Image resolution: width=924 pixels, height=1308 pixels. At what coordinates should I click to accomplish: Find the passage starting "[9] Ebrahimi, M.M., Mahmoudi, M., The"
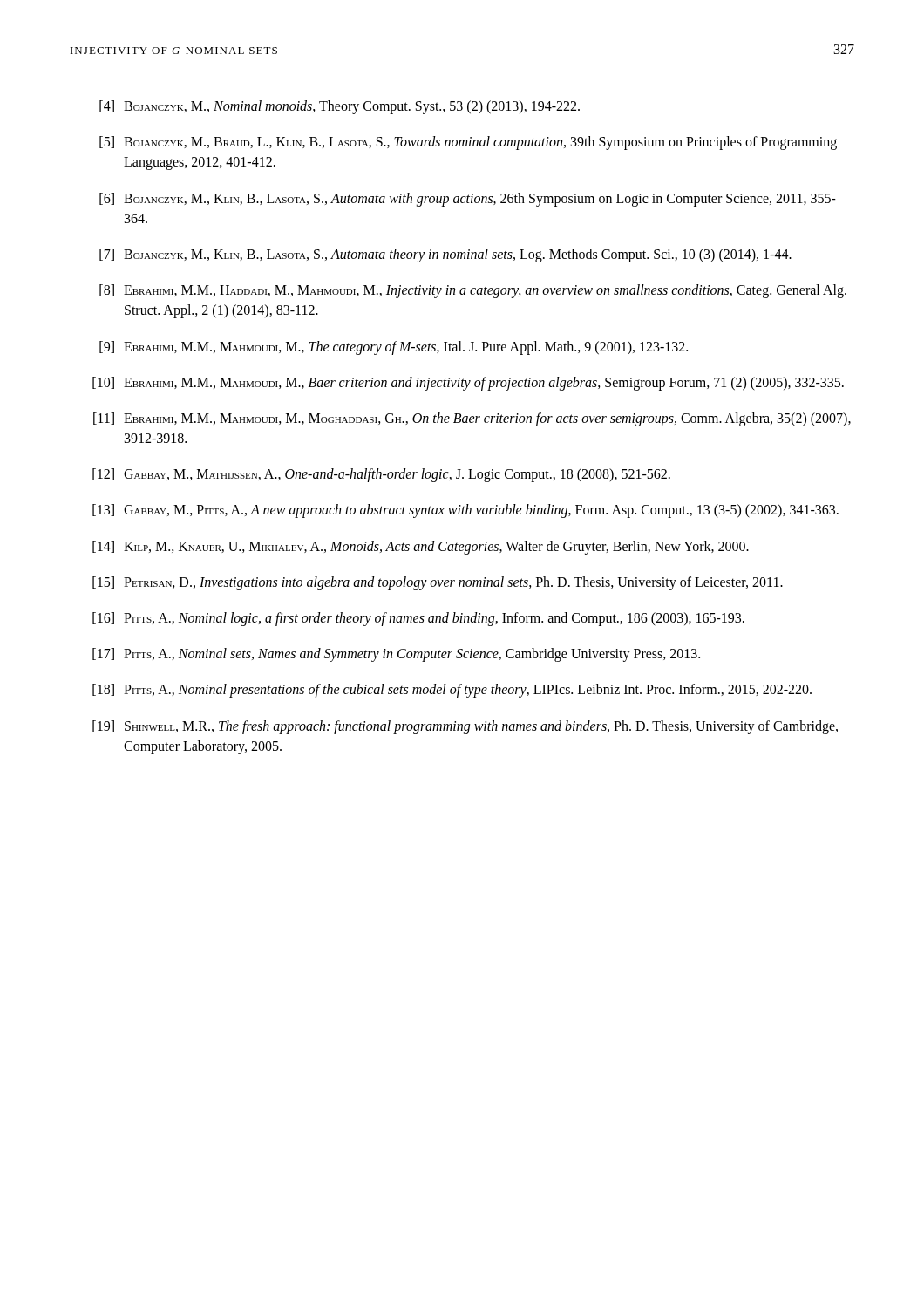coord(462,346)
